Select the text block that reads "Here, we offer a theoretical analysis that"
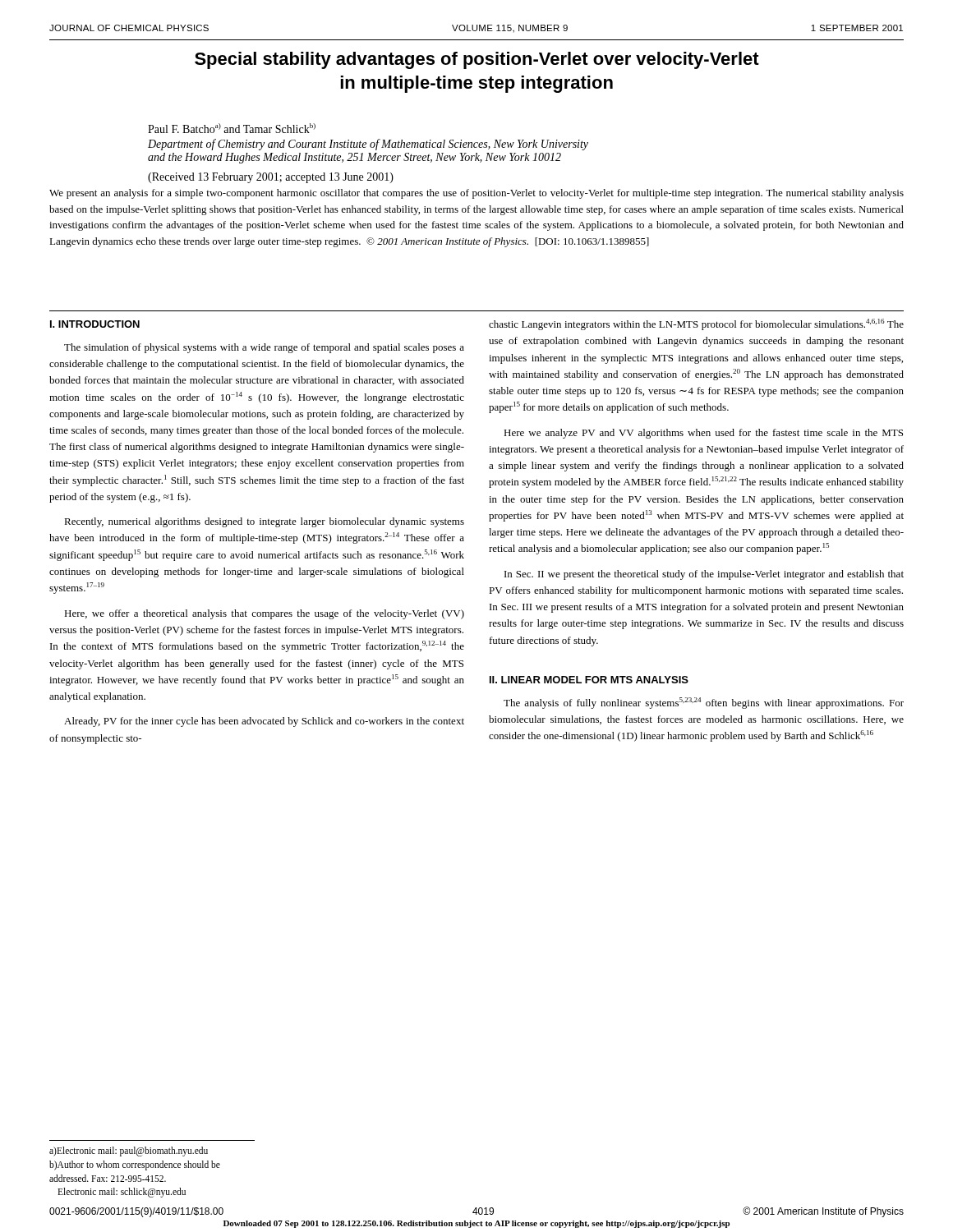Image resolution: width=953 pixels, height=1232 pixels. 257,655
